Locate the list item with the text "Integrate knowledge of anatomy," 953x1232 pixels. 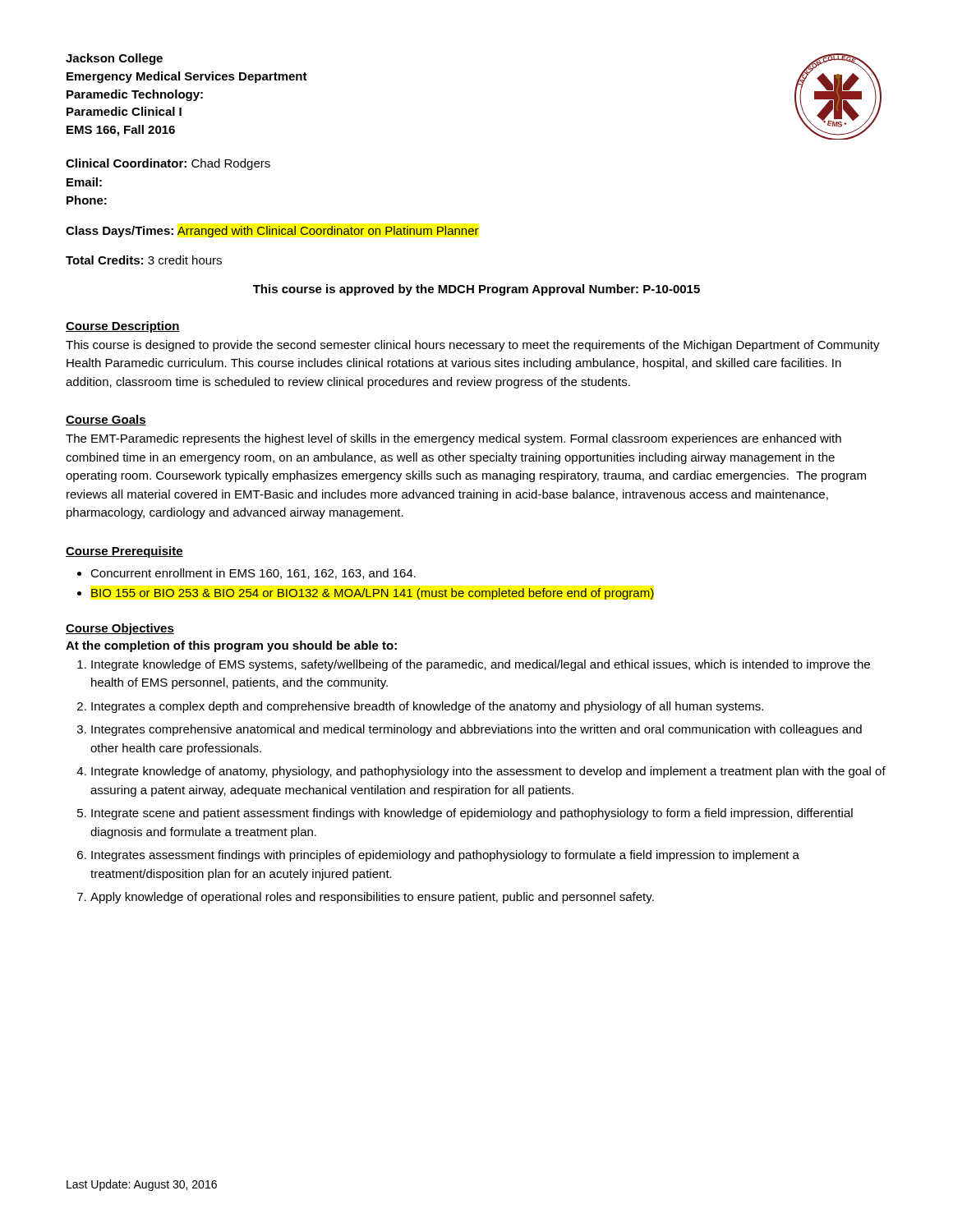[x=488, y=780]
